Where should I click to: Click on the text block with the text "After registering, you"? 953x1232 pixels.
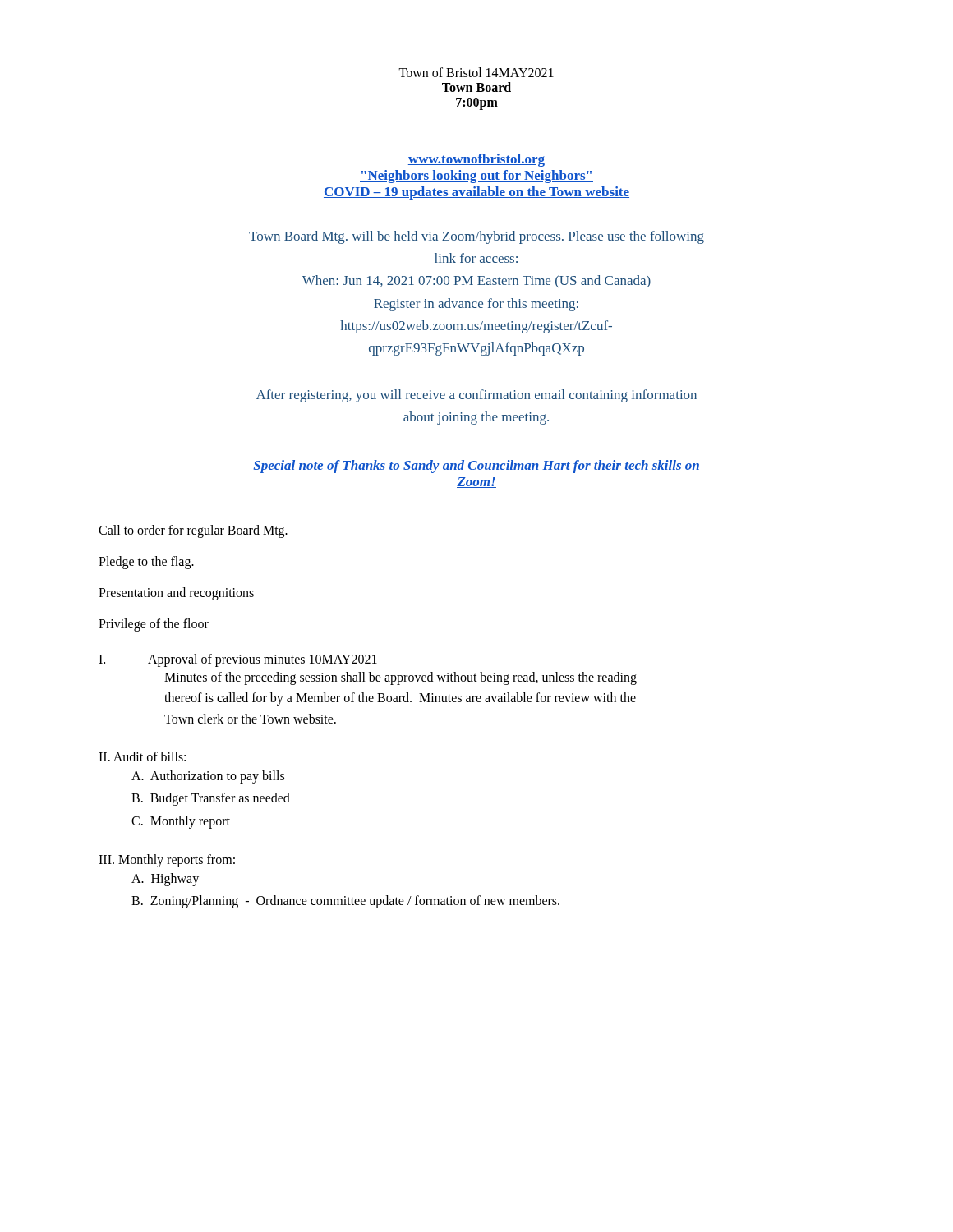point(476,406)
